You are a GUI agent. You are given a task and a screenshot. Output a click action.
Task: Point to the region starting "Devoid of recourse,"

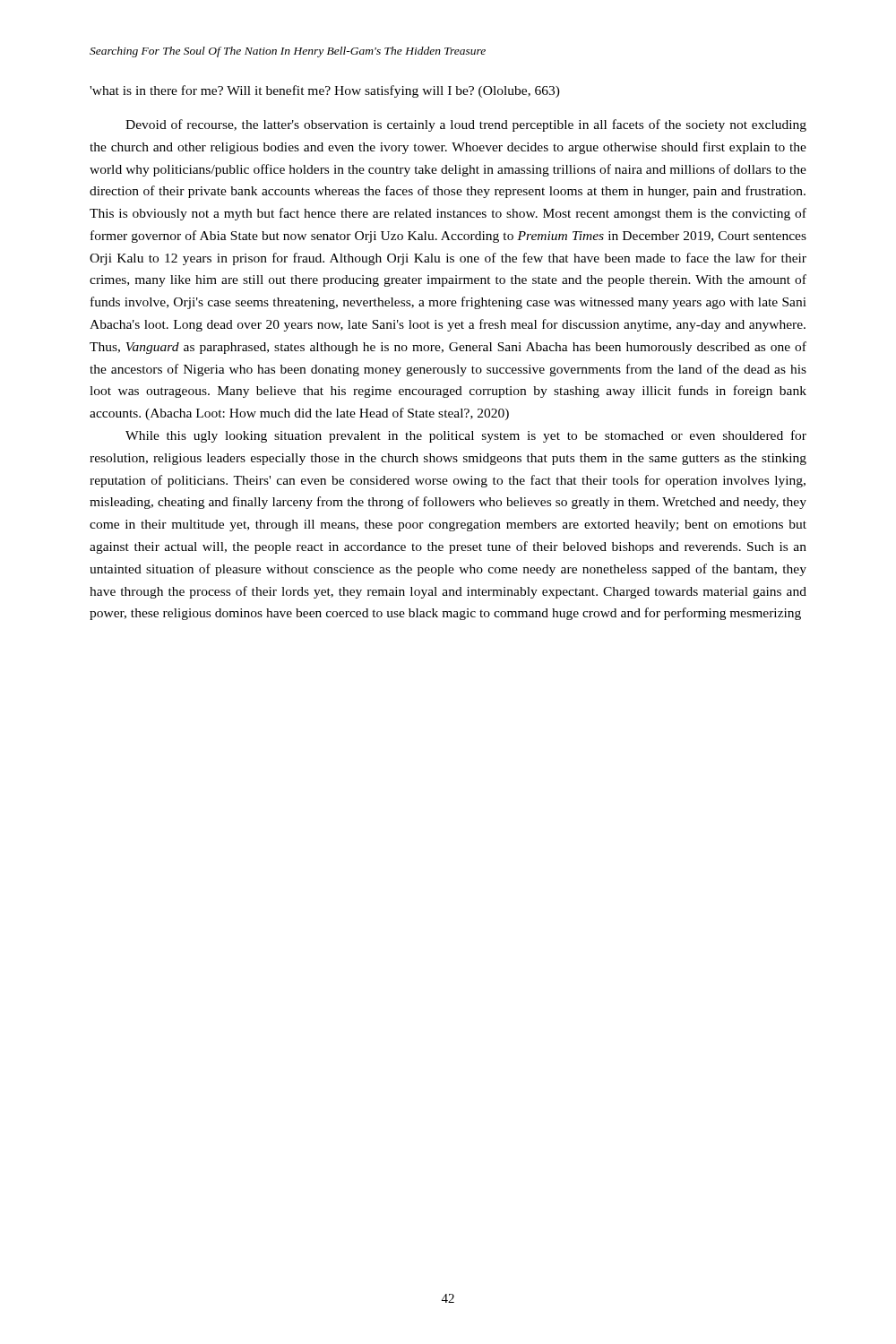click(x=448, y=268)
